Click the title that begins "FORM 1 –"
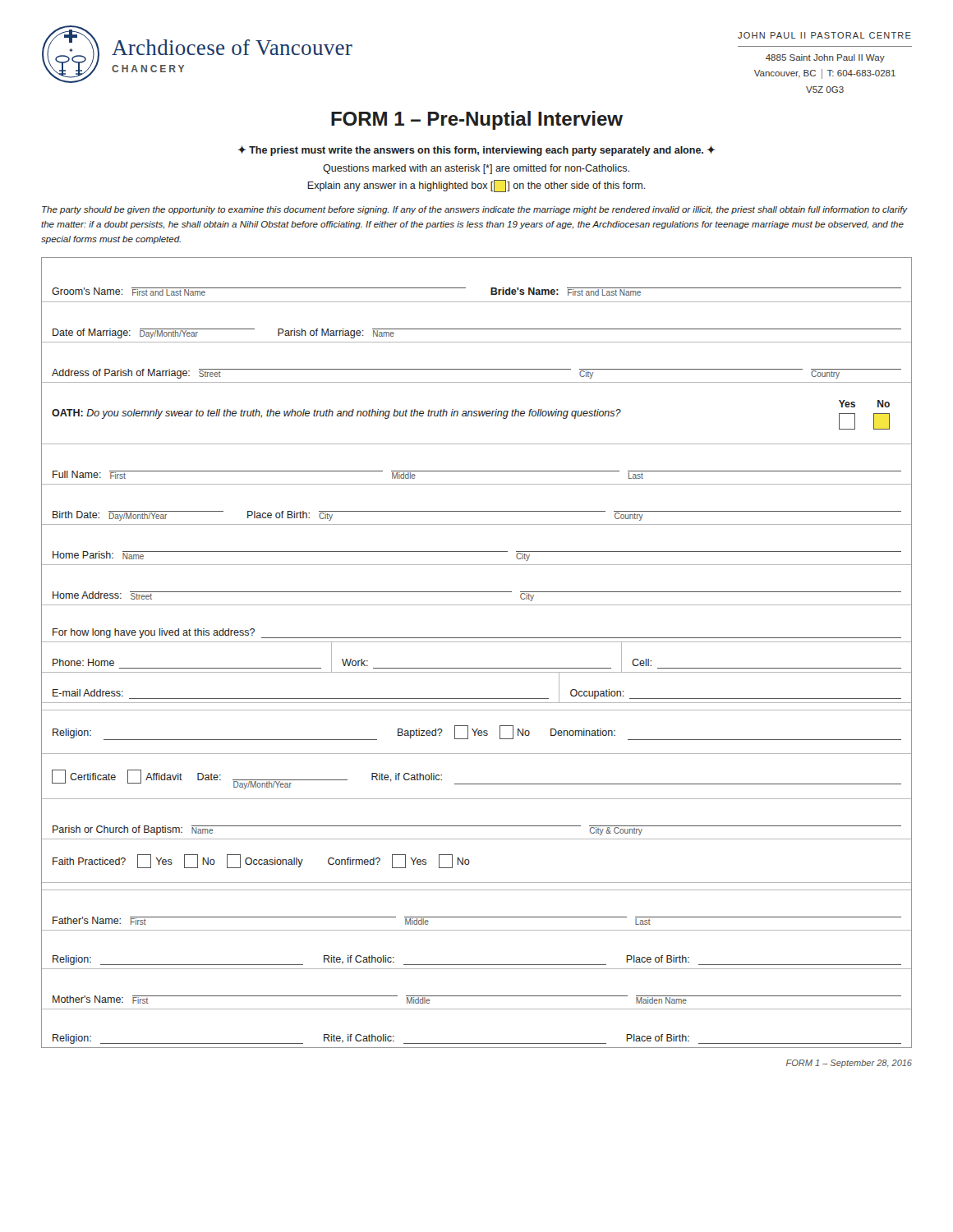 [x=476, y=119]
